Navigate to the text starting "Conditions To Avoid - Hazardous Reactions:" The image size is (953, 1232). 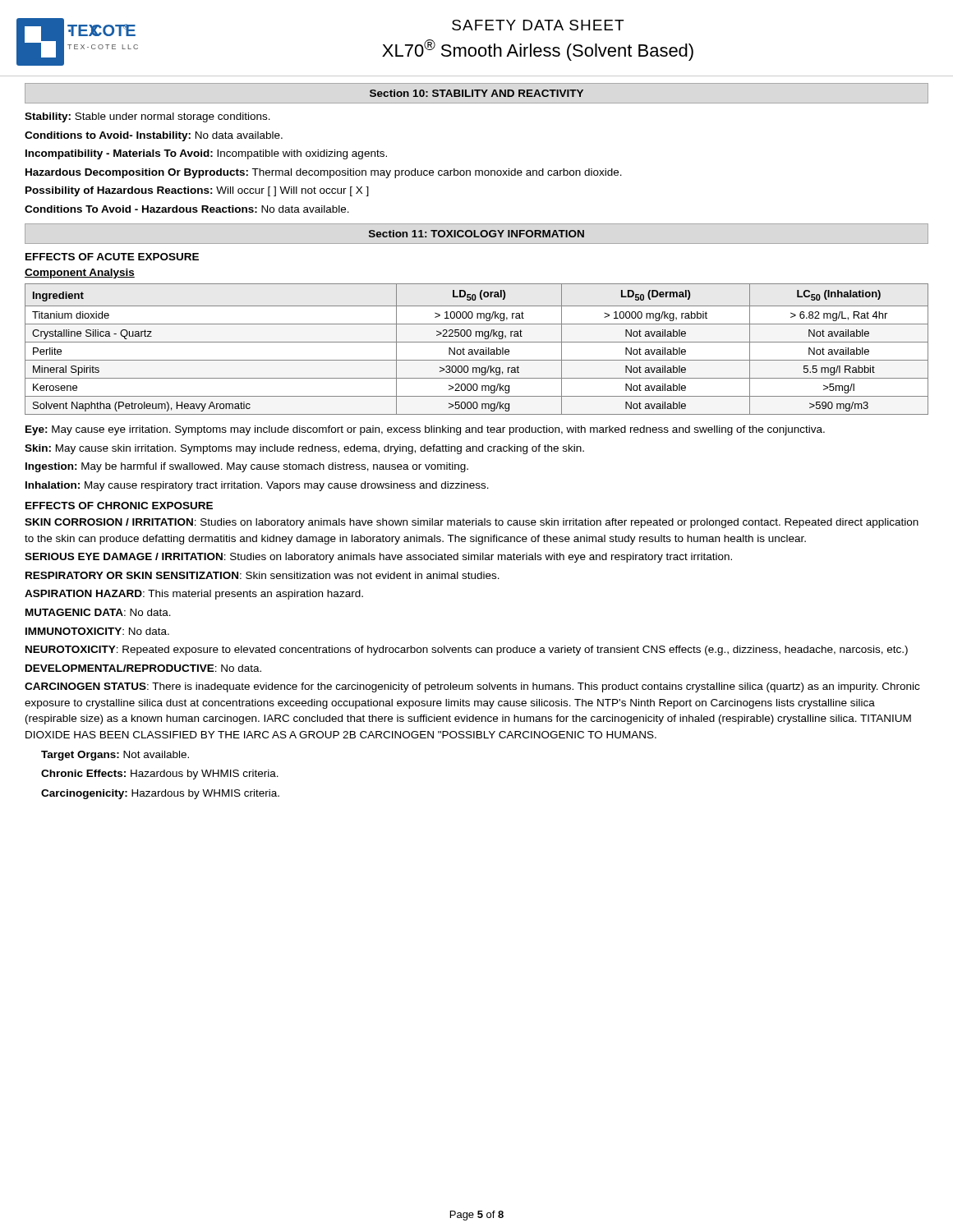(x=187, y=209)
